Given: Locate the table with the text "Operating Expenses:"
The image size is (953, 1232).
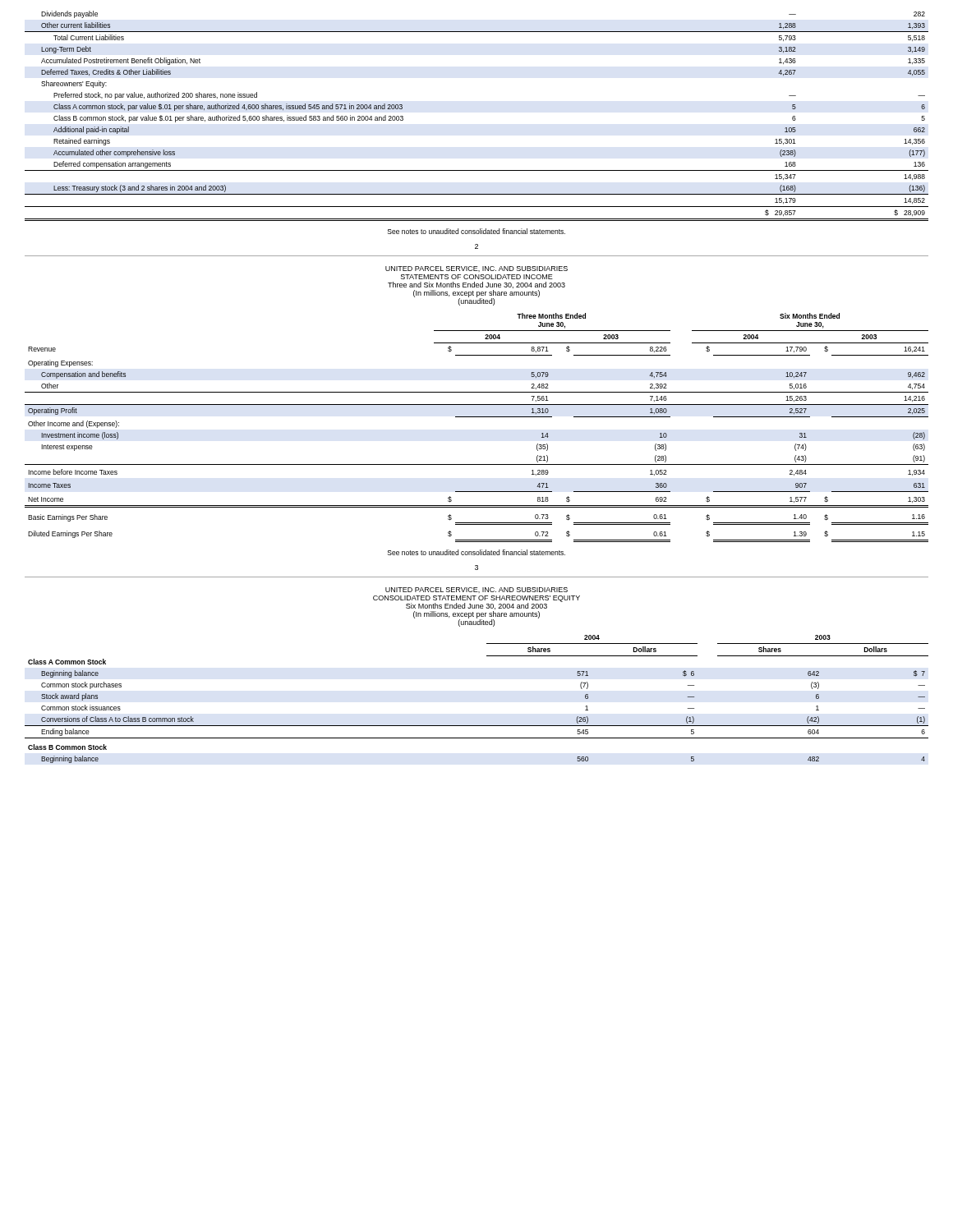Looking at the screenshot, I should pyautogui.click(x=476, y=426).
